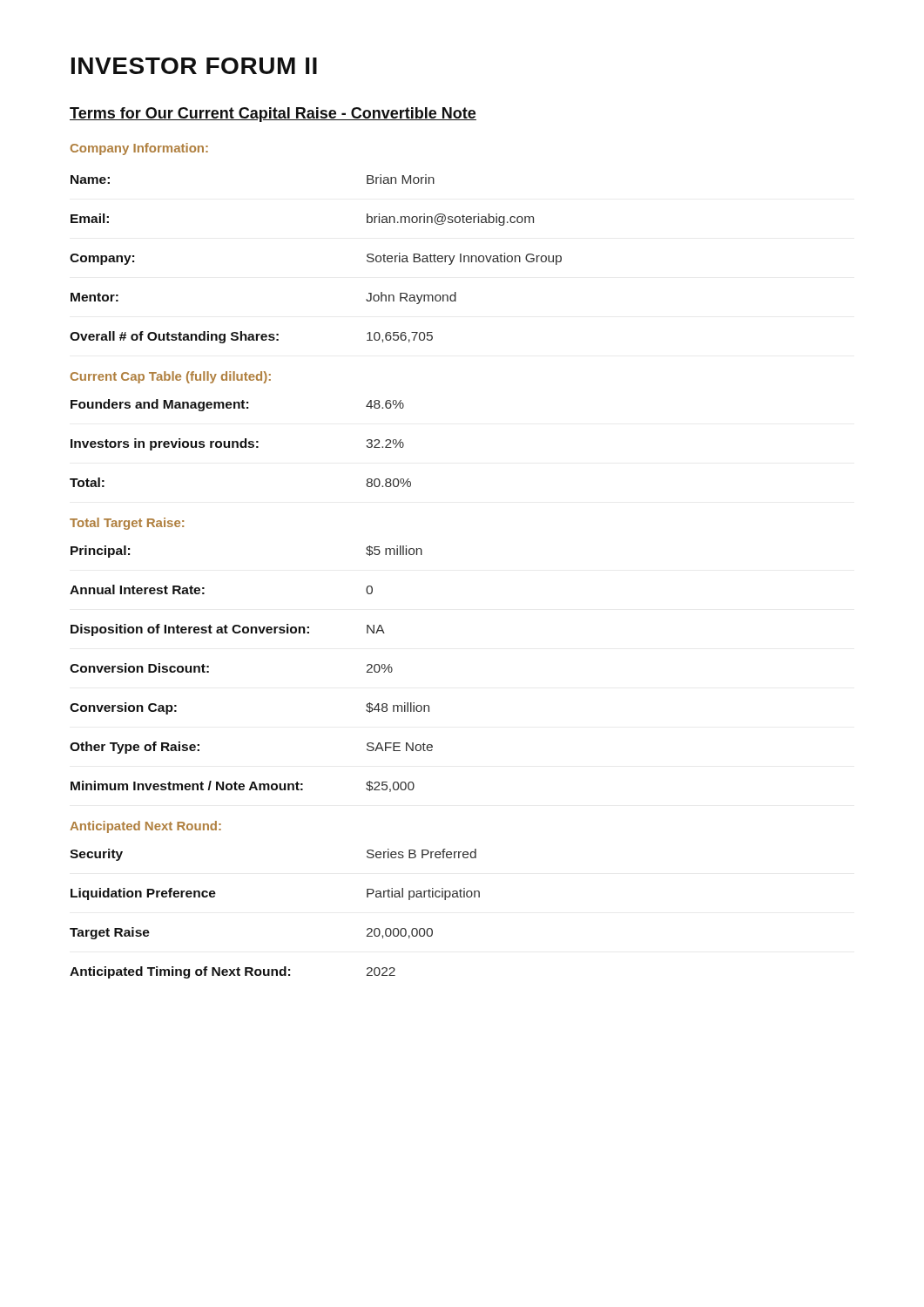This screenshot has width=924, height=1307.
Task: Find the element starting "Overall # of Outstanding Shares: 10,656,705"
Action: pos(251,337)
